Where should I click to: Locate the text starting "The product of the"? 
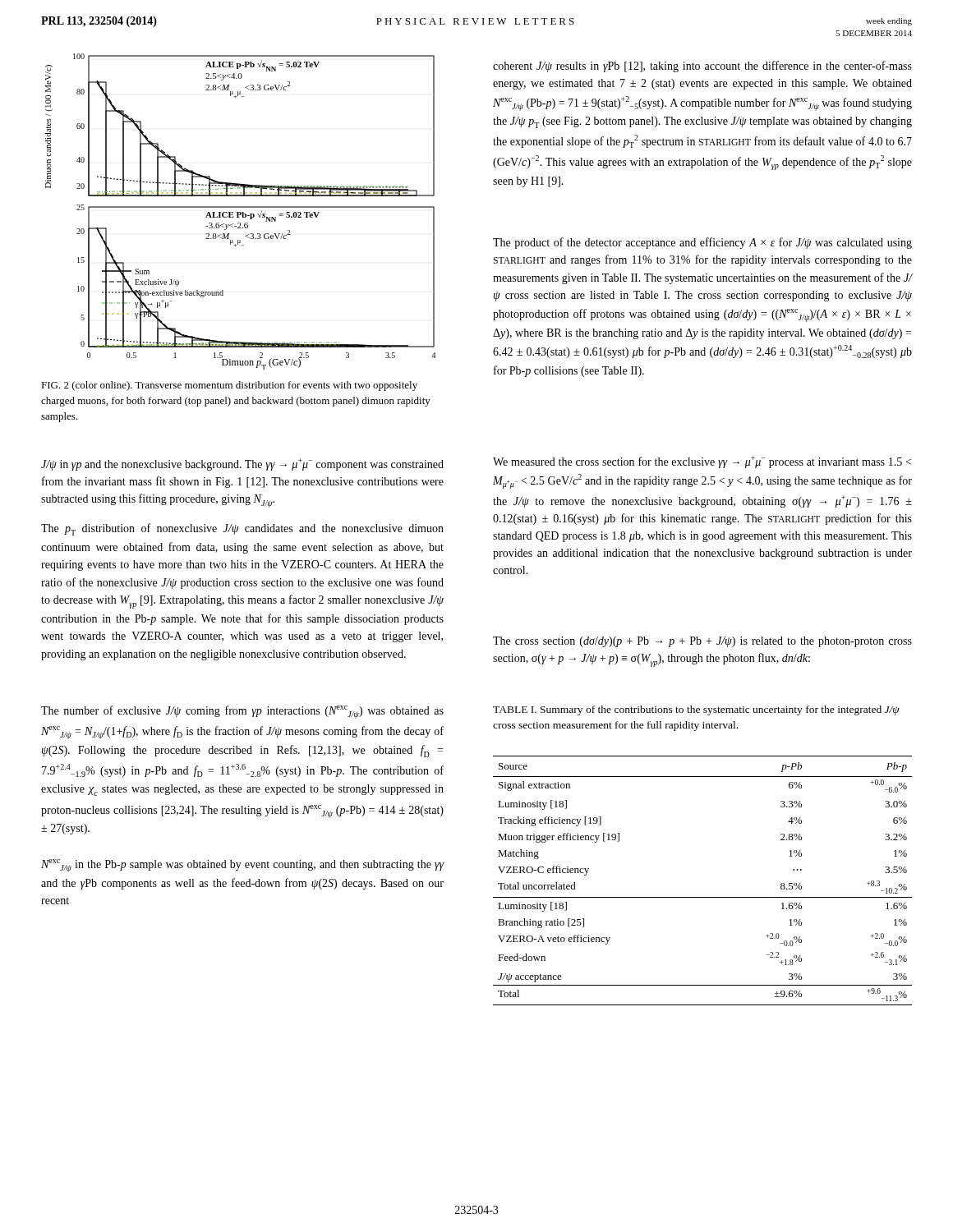tap(702, 307)
